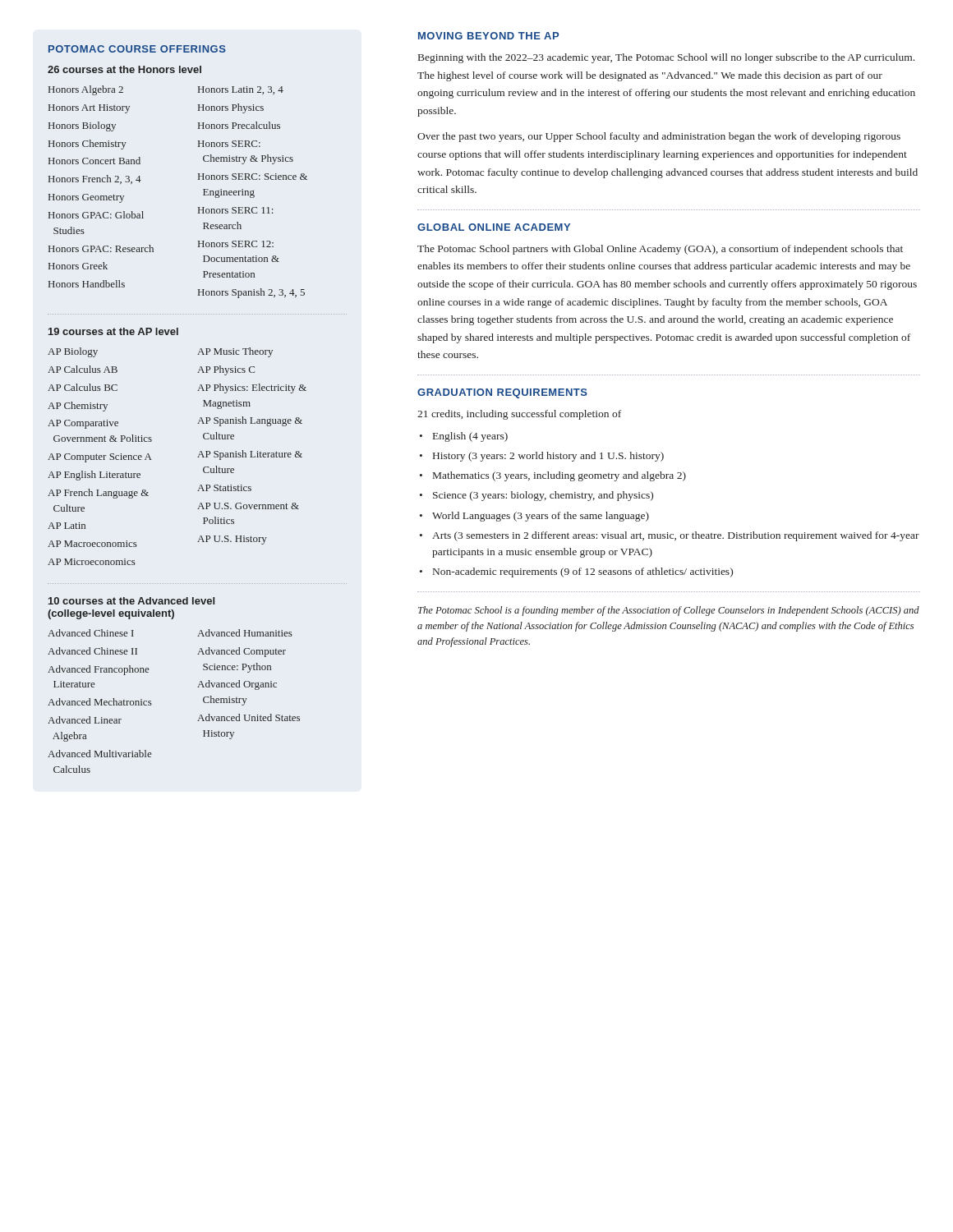Click on the list item that reads "Advanced Linear Algebra"

tap(119, 729)
